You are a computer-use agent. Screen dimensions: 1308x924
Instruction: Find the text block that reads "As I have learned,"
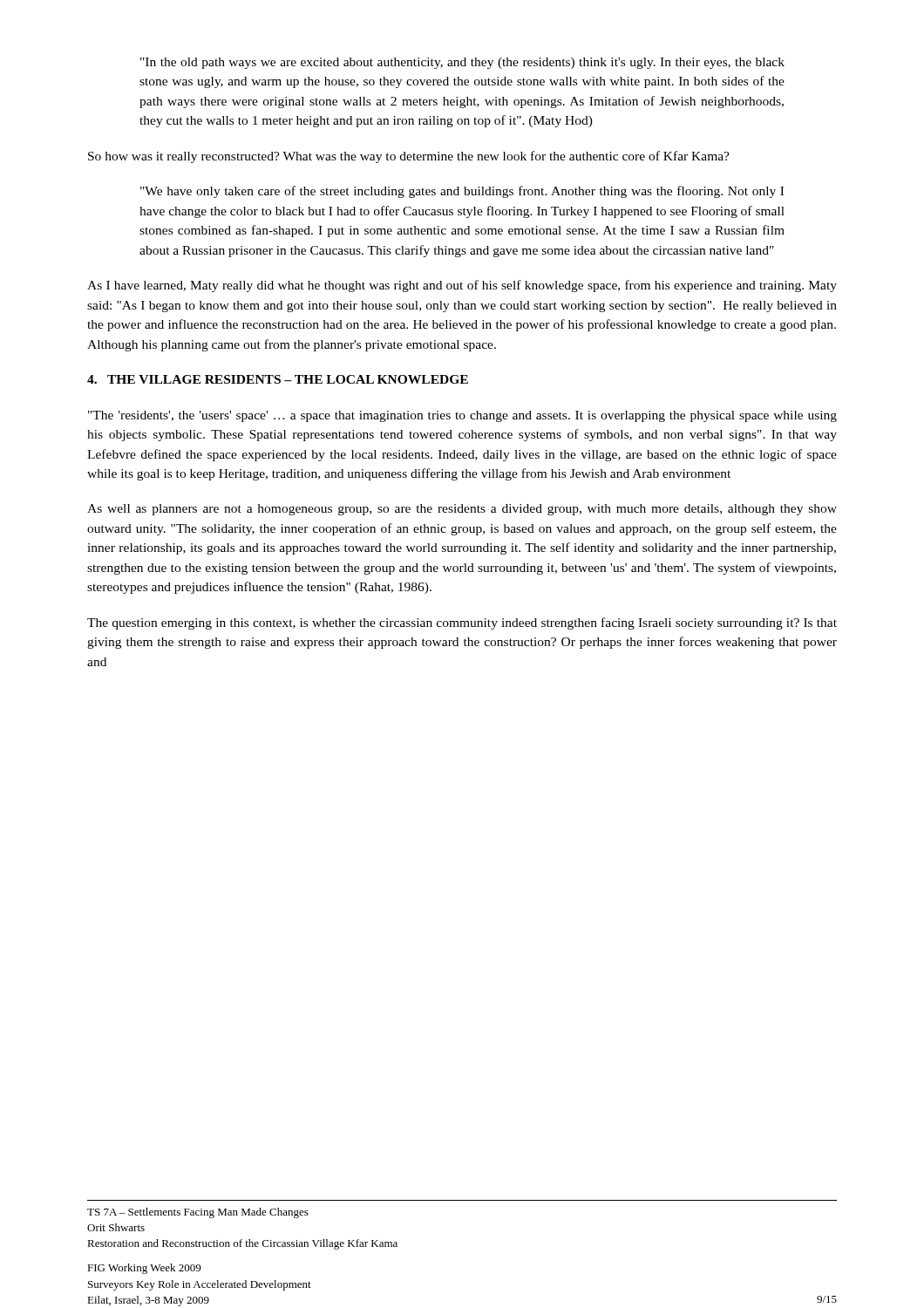click(462, 314)
